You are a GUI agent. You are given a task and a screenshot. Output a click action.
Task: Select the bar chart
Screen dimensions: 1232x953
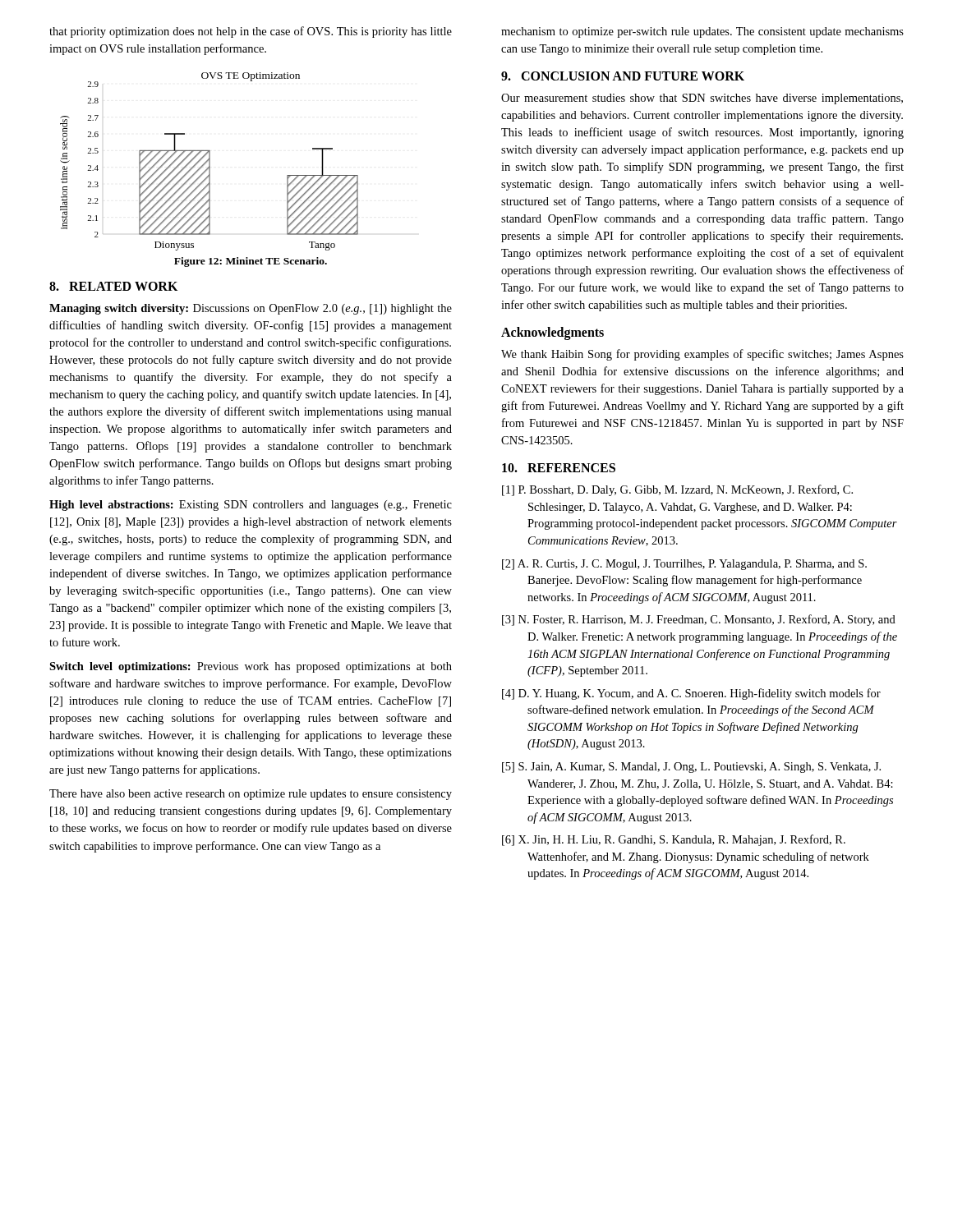click(x=251, y=160)
